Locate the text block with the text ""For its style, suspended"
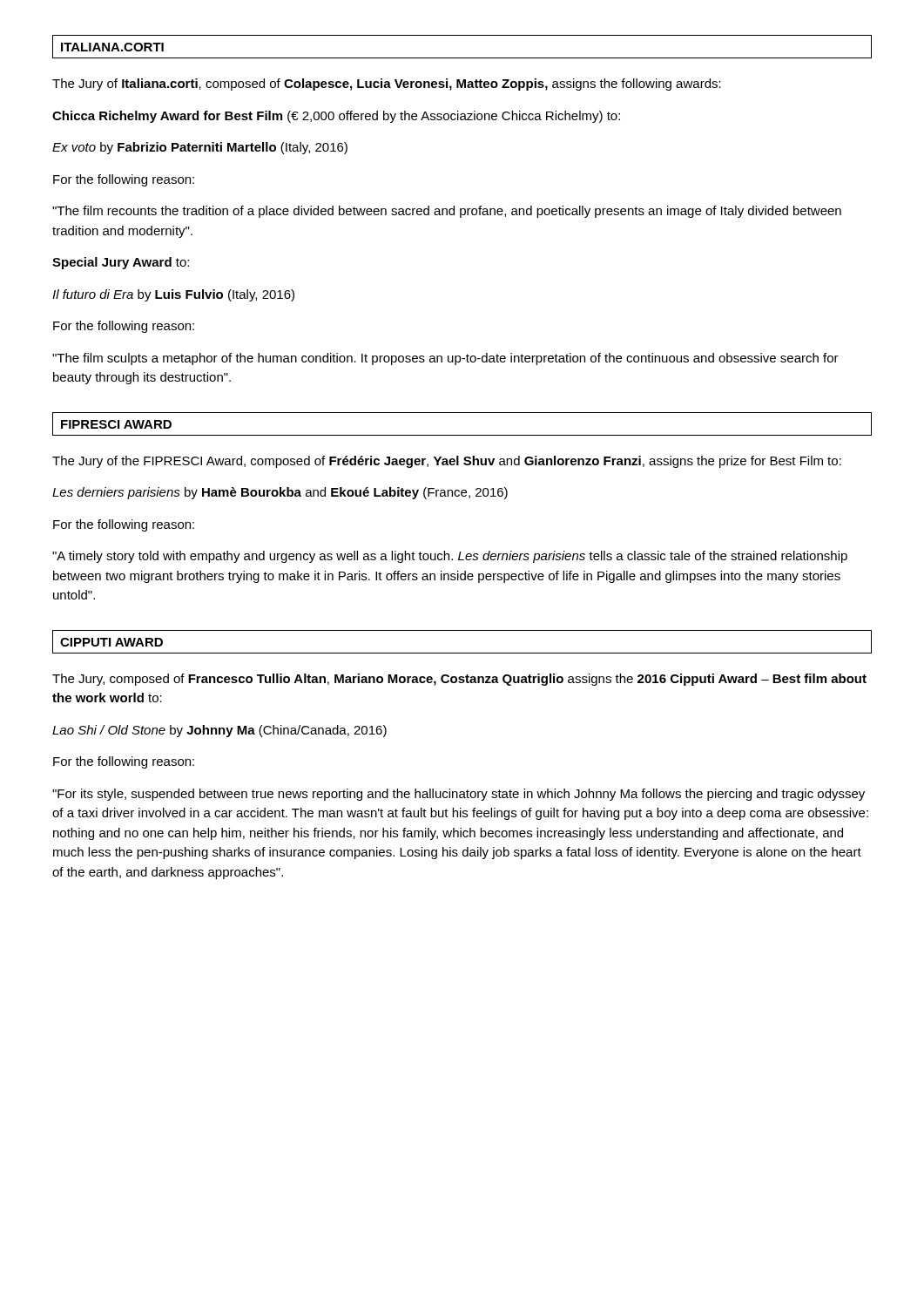 point(461,832)
